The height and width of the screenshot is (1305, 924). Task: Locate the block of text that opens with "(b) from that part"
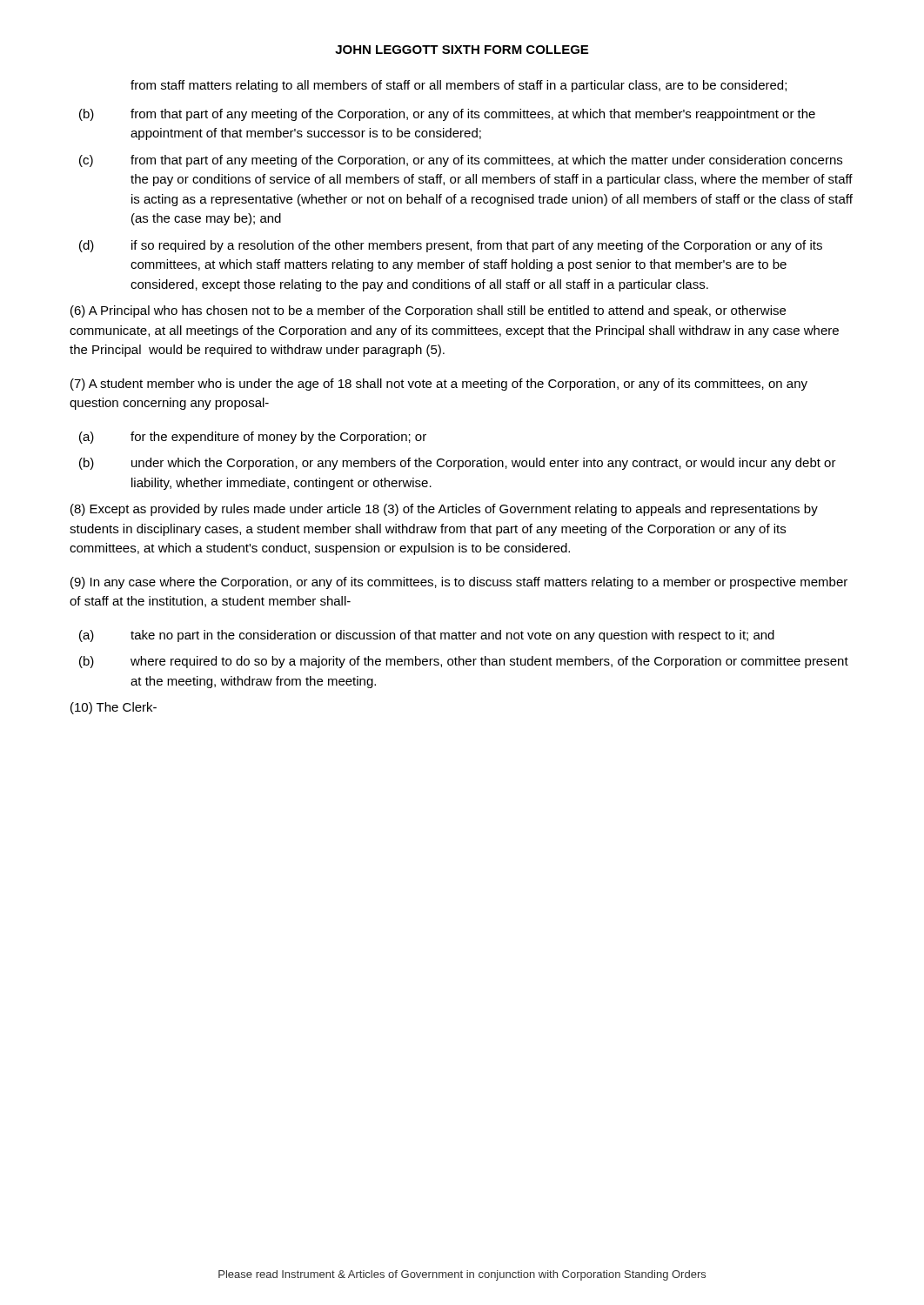click(x=462, y=124)
